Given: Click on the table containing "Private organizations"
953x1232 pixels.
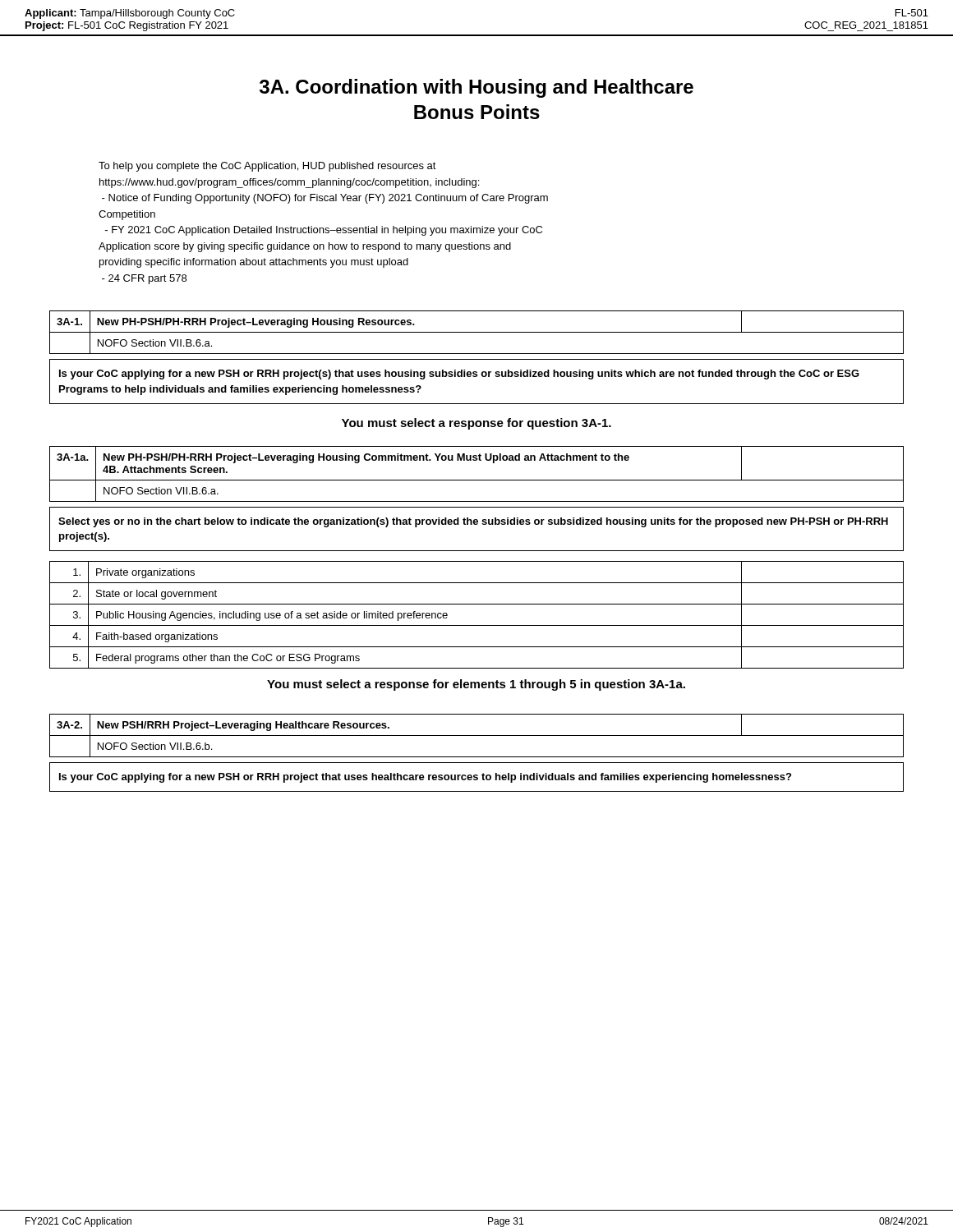Looking at the screenshot, I should (x=476, y=615).
